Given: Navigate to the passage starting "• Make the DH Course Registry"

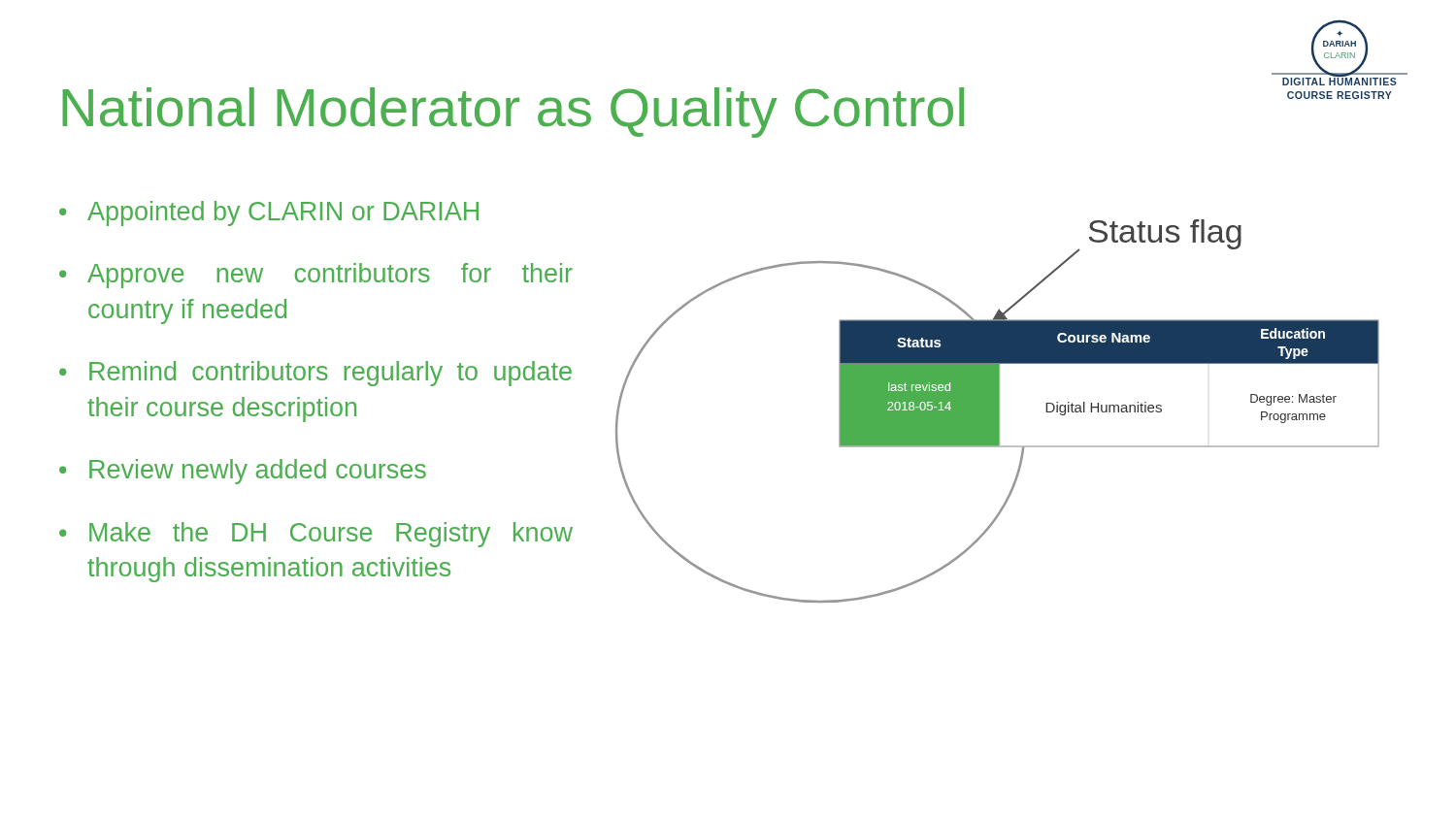Looking at the screenshot, I should click(x=315, y=550).
